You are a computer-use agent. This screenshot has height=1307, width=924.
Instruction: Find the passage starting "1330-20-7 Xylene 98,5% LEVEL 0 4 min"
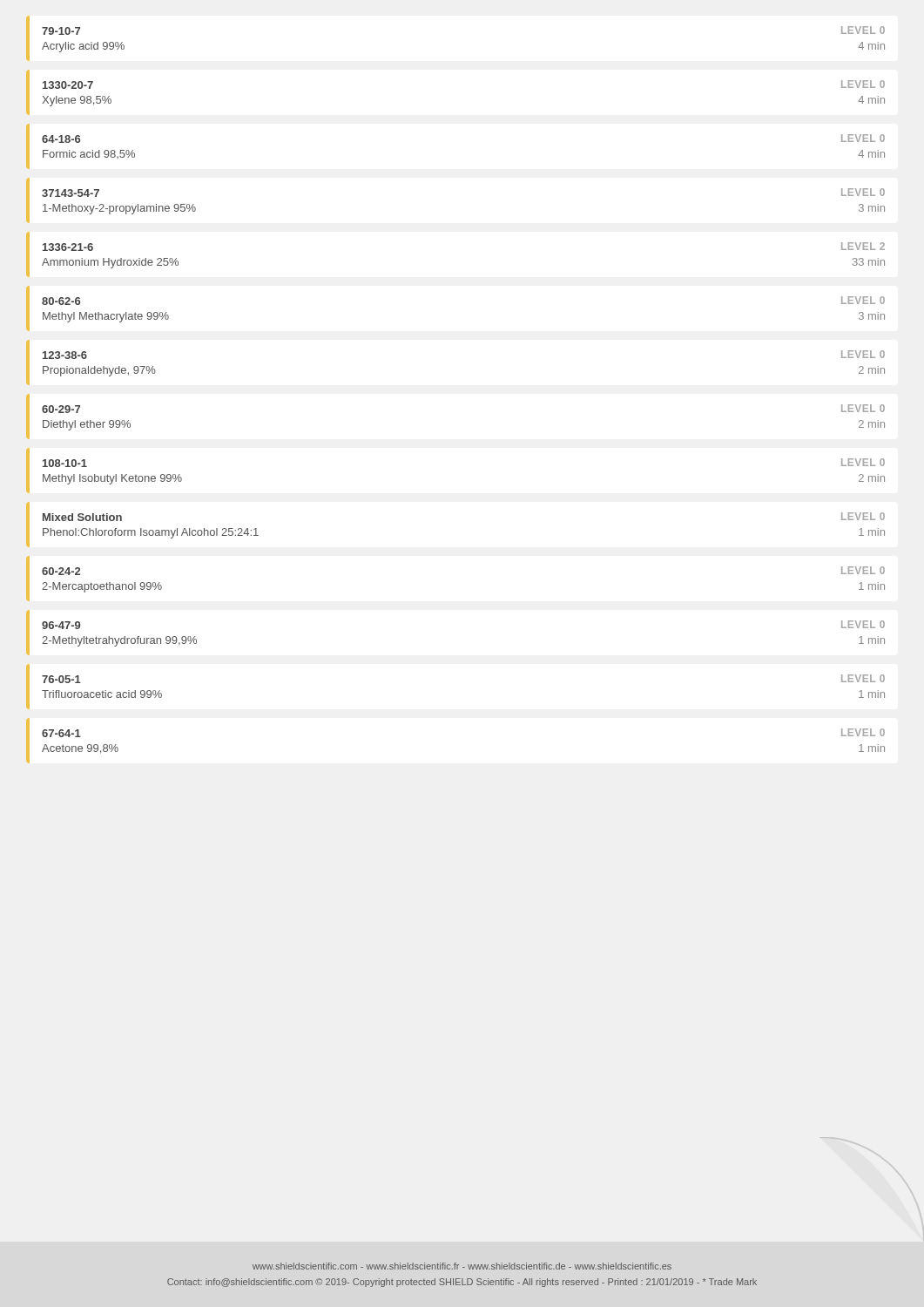click(68, 85)
